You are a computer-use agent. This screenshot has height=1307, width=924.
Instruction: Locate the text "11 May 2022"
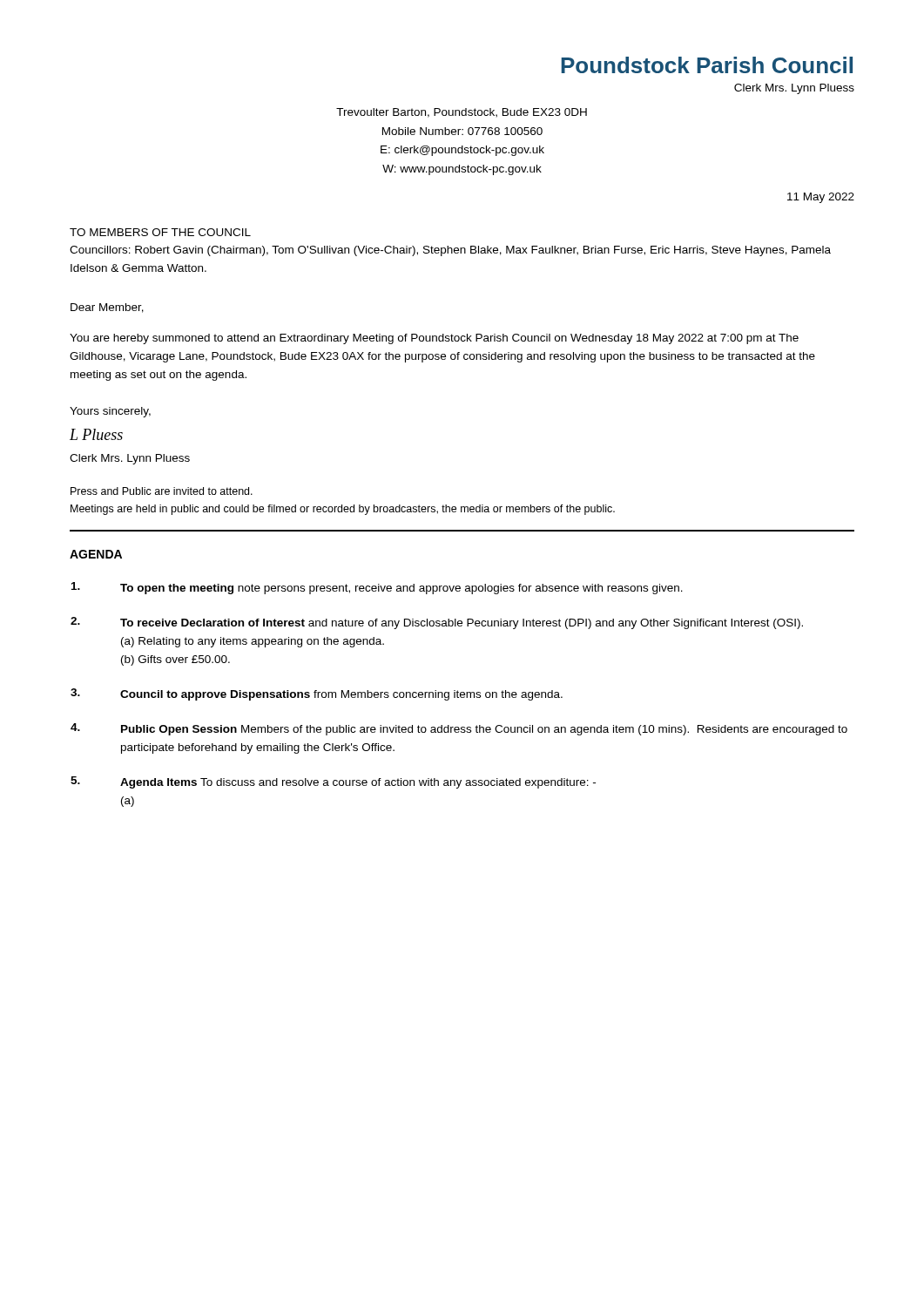820,197
